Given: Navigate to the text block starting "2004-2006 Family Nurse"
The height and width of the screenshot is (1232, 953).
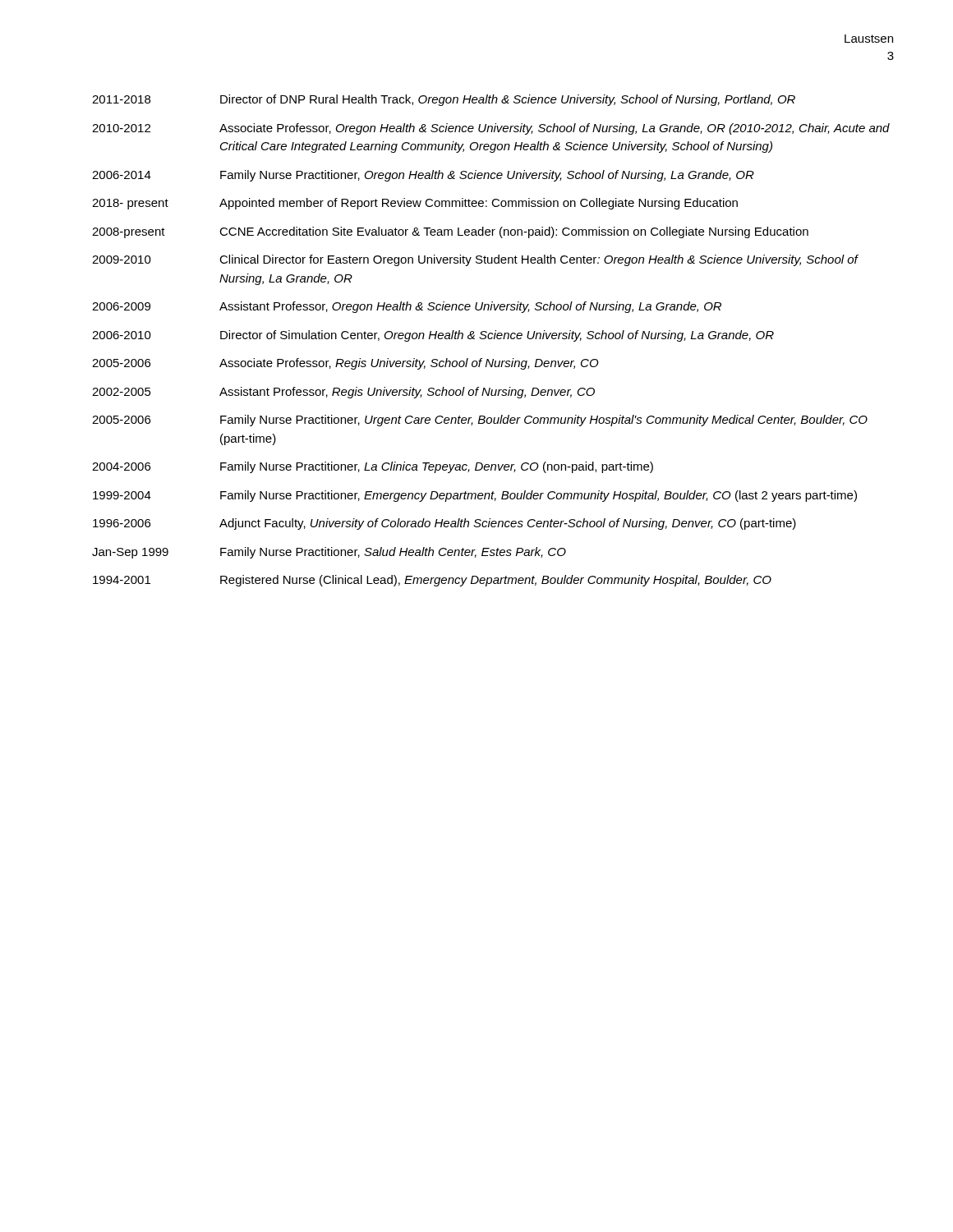Looking at the screenshot, I should 493,467.
